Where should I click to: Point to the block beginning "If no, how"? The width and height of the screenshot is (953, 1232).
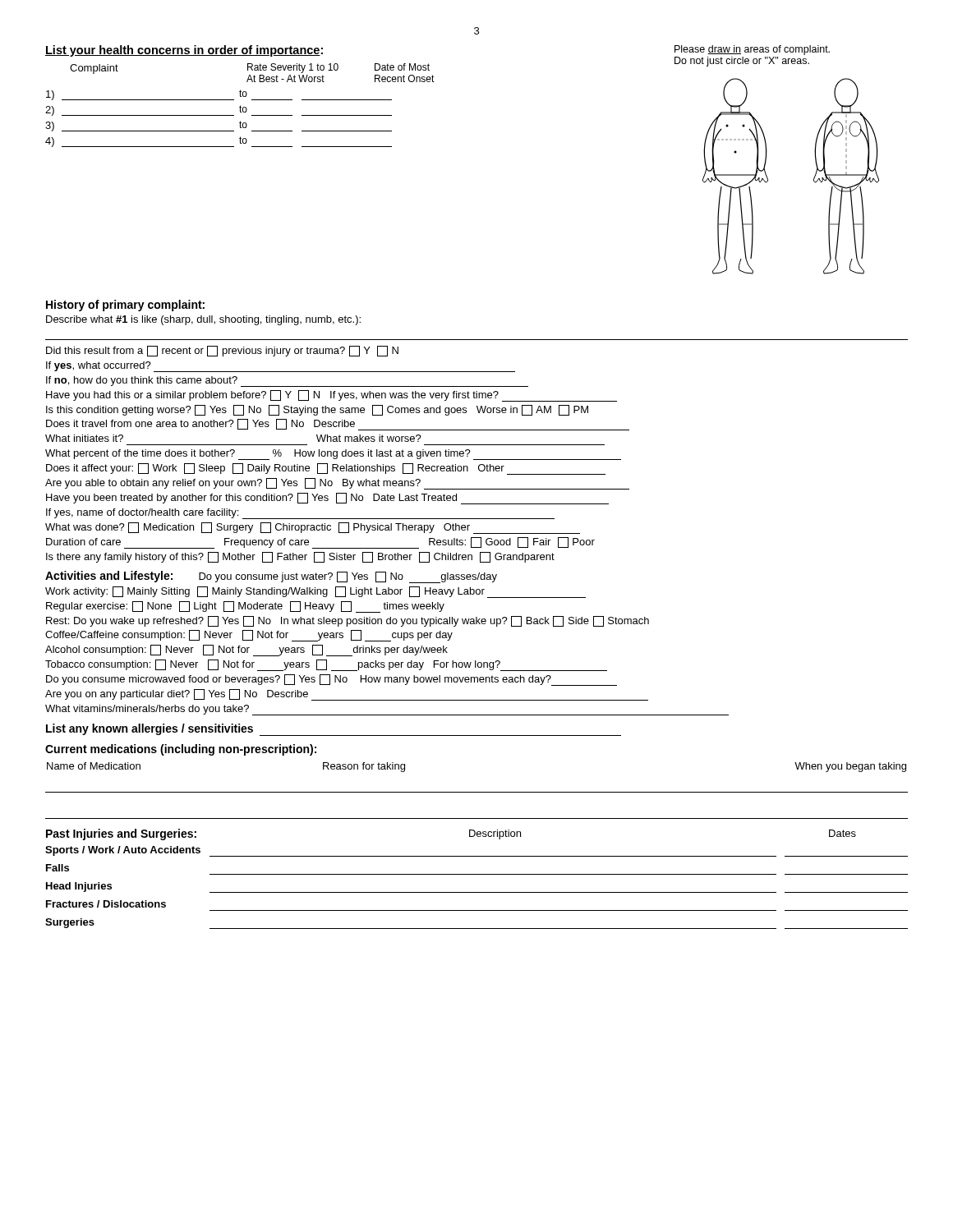tap(287, 380)
